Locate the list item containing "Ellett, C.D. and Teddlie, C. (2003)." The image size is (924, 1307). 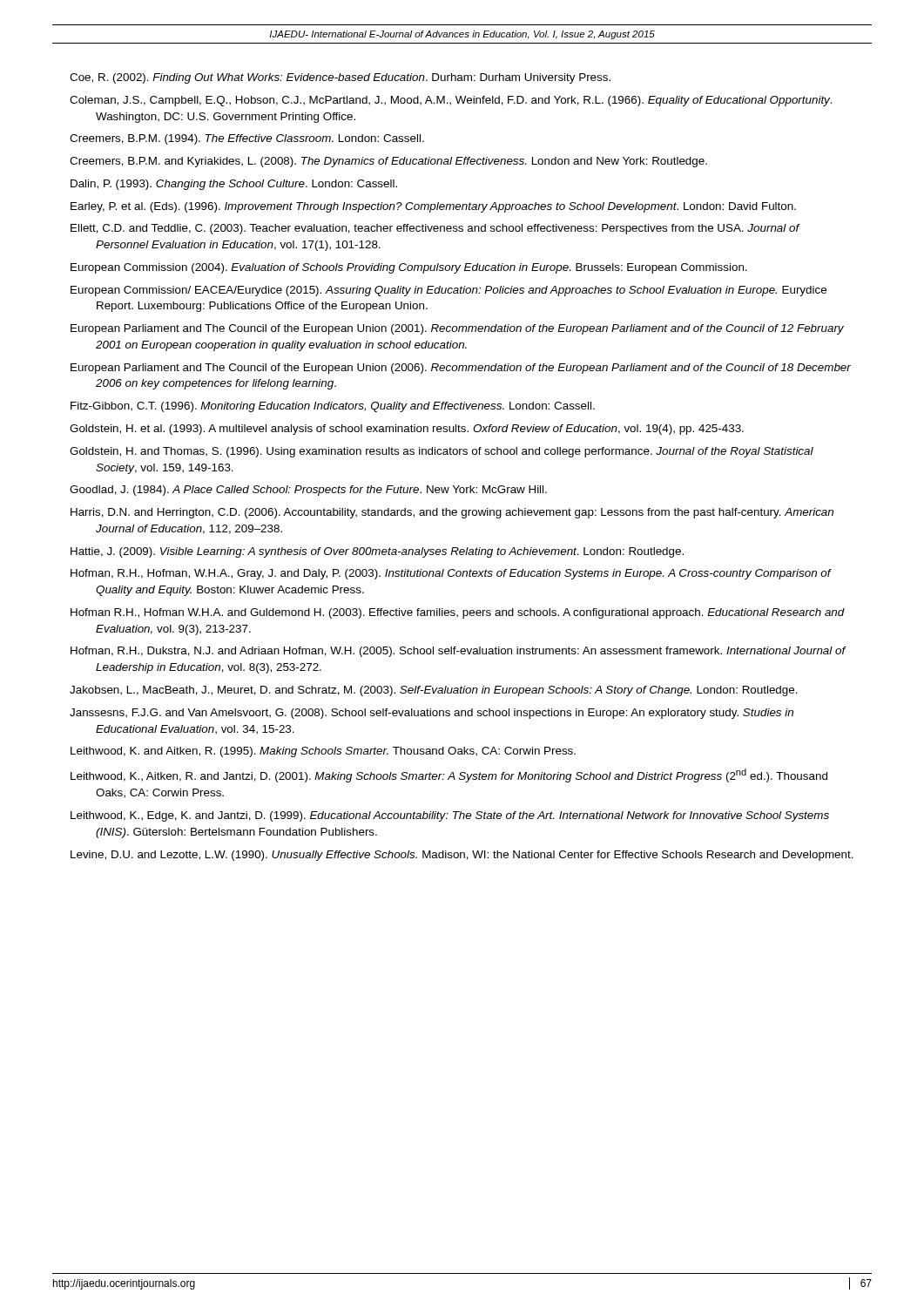click(x=434, y=236)
